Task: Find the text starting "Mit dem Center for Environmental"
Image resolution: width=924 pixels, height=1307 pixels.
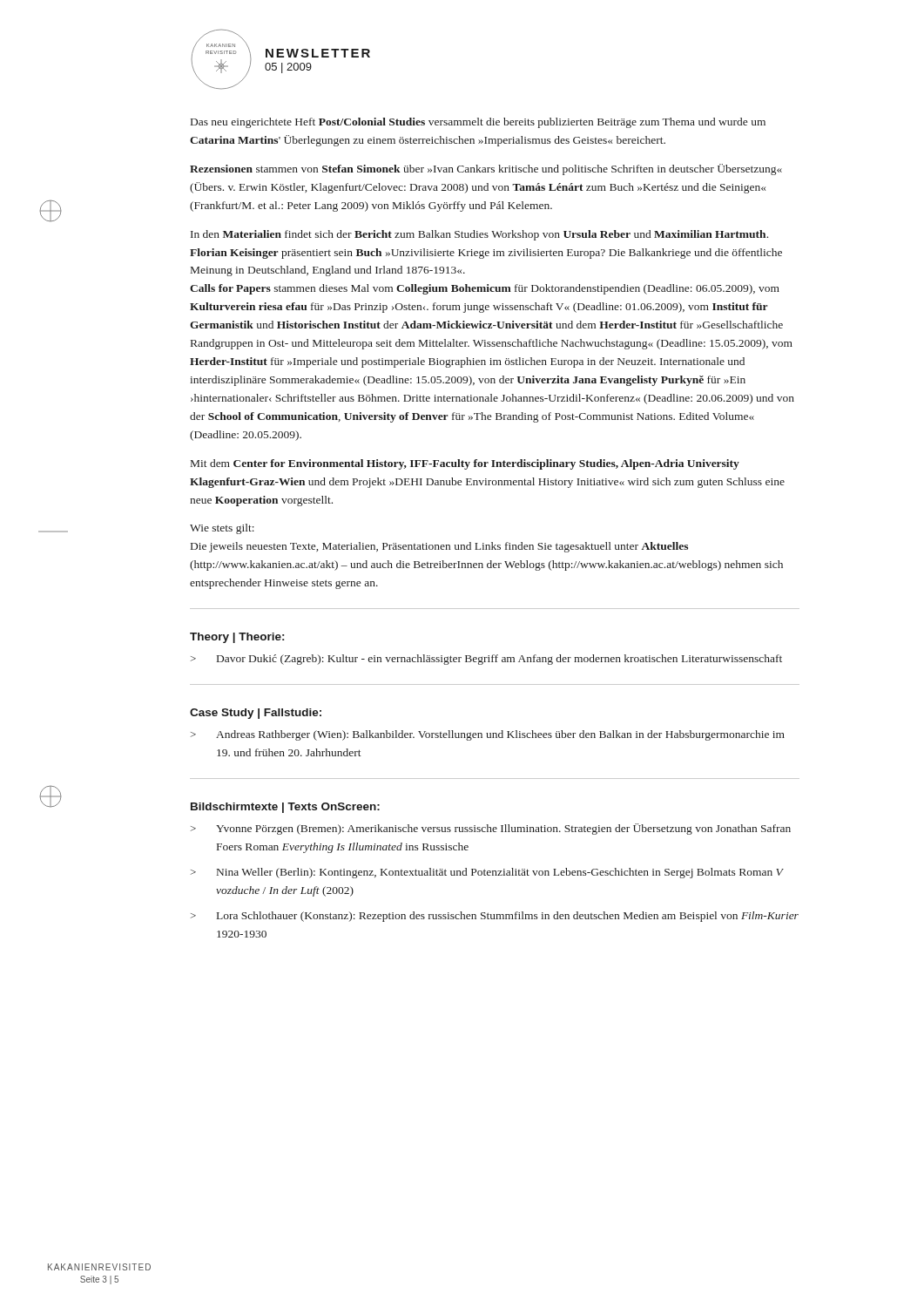Action: pos(495,482)
